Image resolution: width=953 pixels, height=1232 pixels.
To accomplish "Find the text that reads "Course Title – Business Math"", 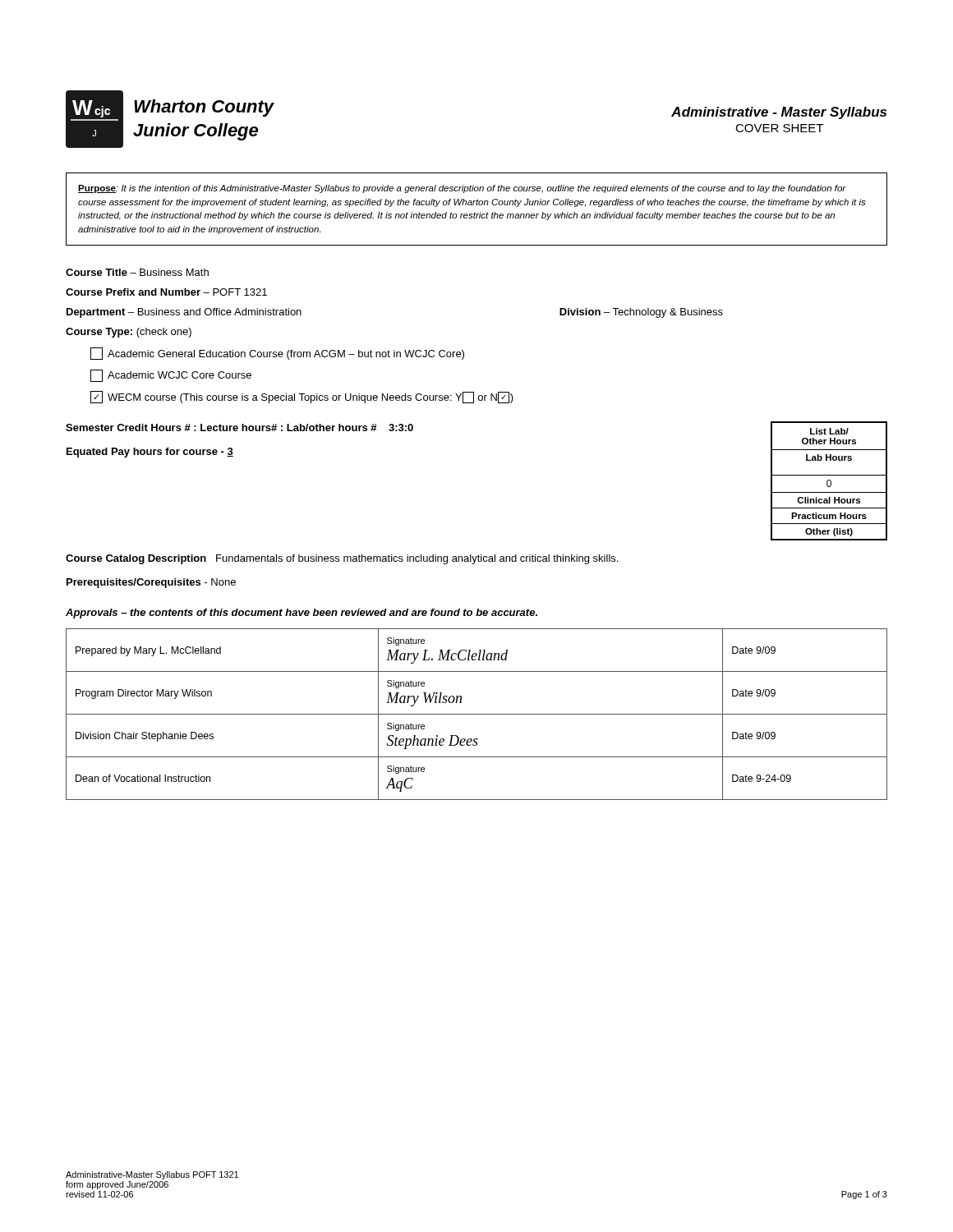I will click(x=137, y=272).
